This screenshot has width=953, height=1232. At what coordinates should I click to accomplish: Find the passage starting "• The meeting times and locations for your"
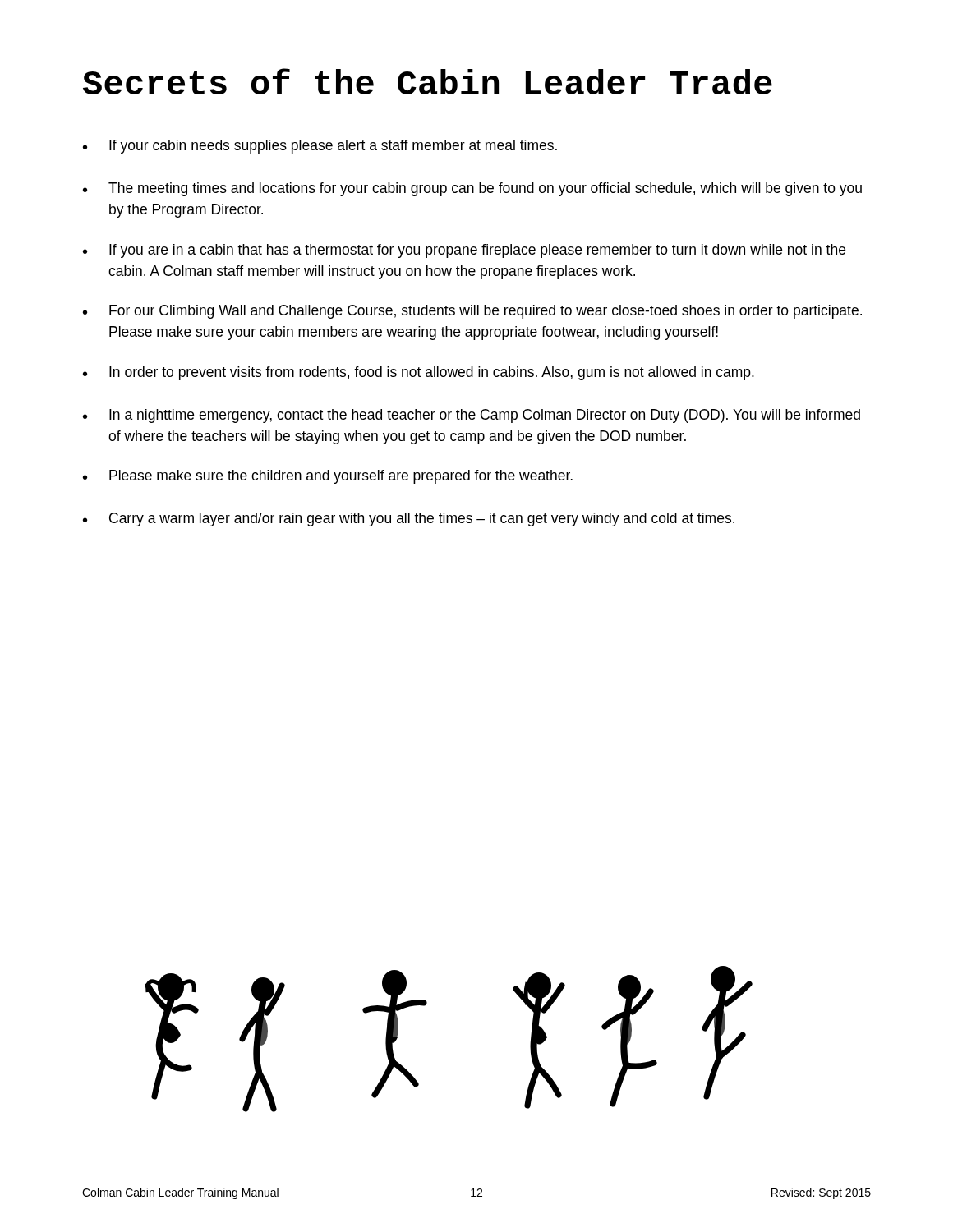[x=476, y=199]
